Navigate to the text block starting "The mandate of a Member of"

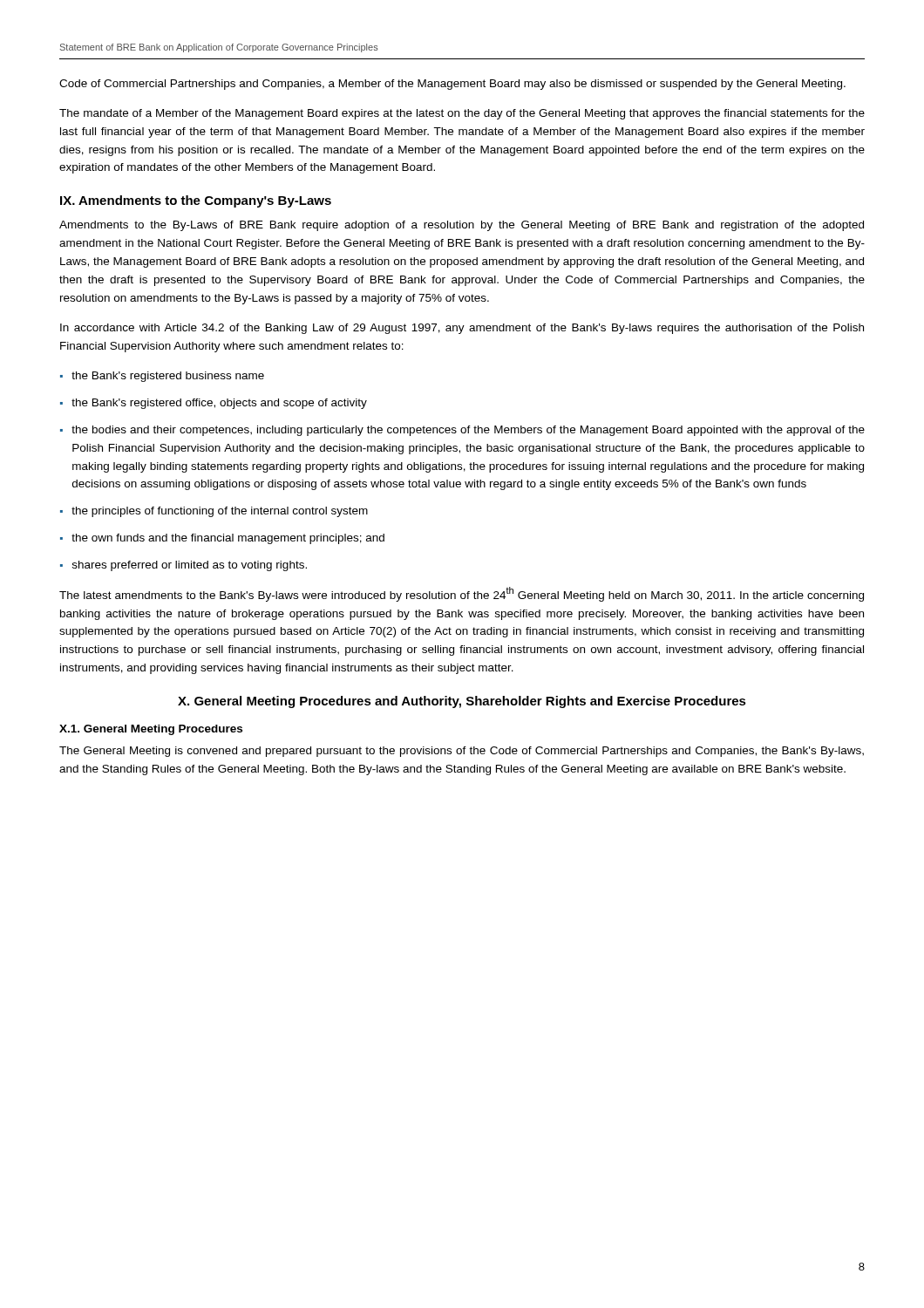[x=462, y=141]
